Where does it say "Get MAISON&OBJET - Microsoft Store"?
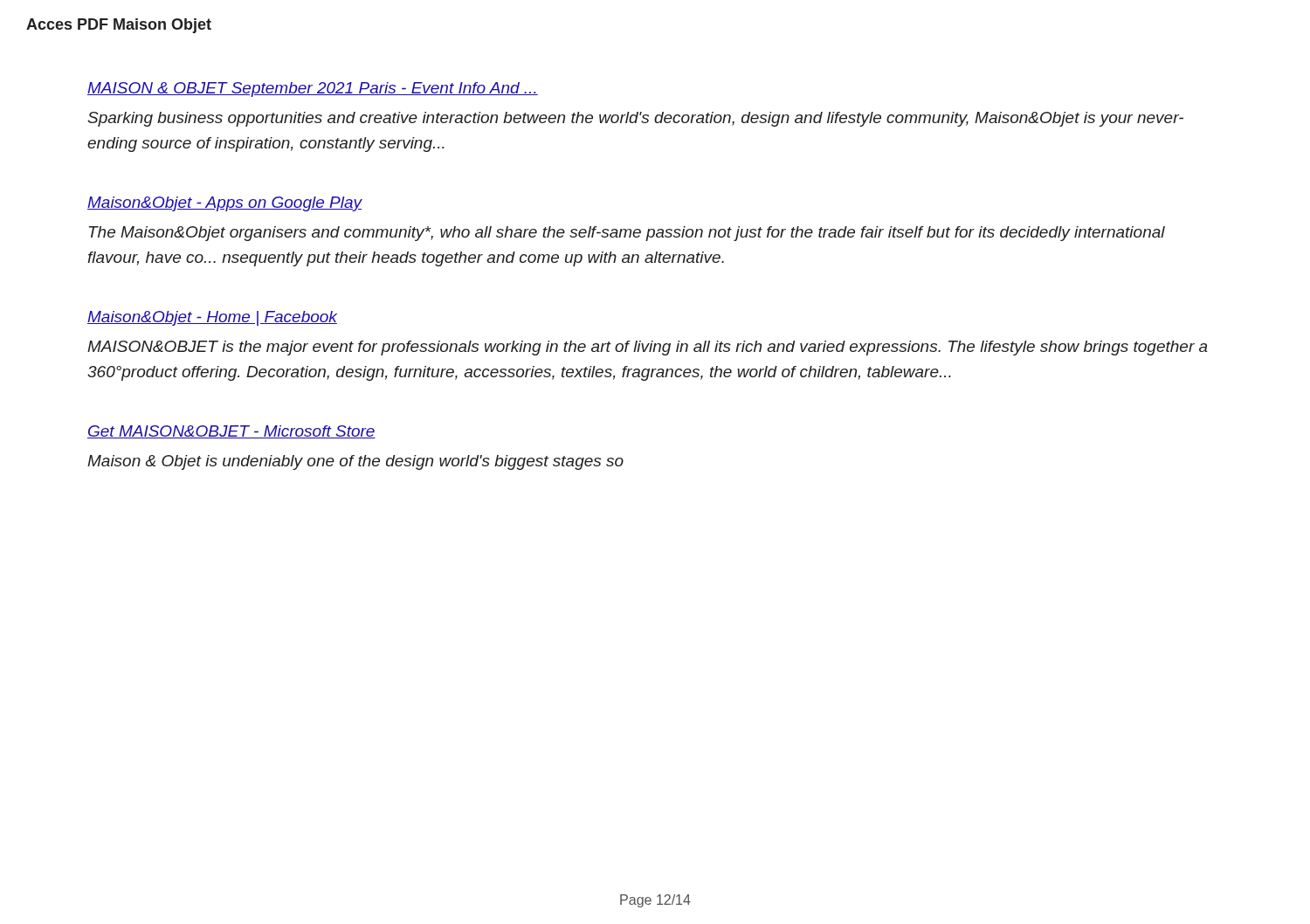The image size is (1310, 924). pyautogui.click(x=231, y=432)
